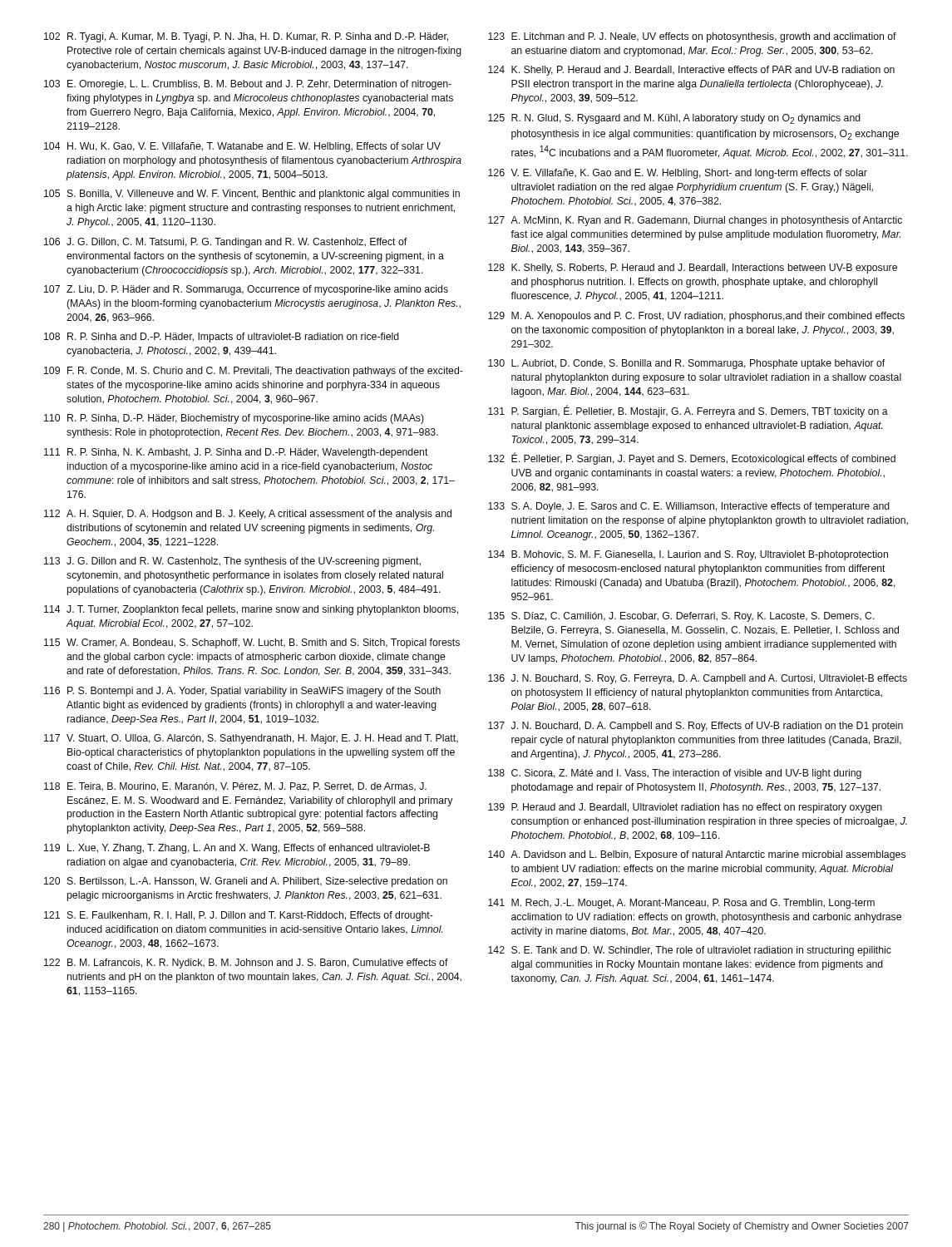Navigate to the passage starting "129 M. A. Xenopoulos and P."

(698, 330)
